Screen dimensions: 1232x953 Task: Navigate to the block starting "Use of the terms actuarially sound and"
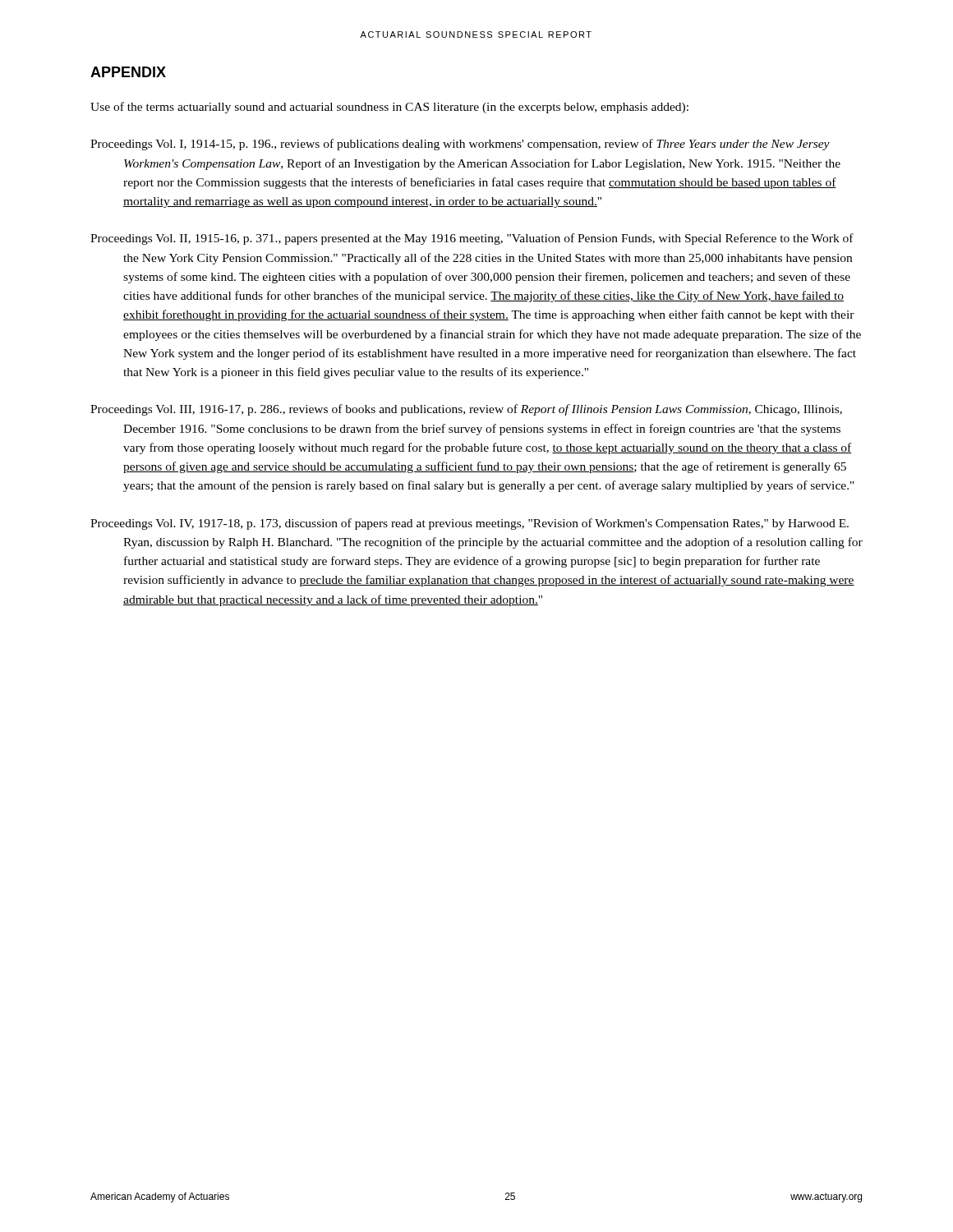[x=390, y=106]
